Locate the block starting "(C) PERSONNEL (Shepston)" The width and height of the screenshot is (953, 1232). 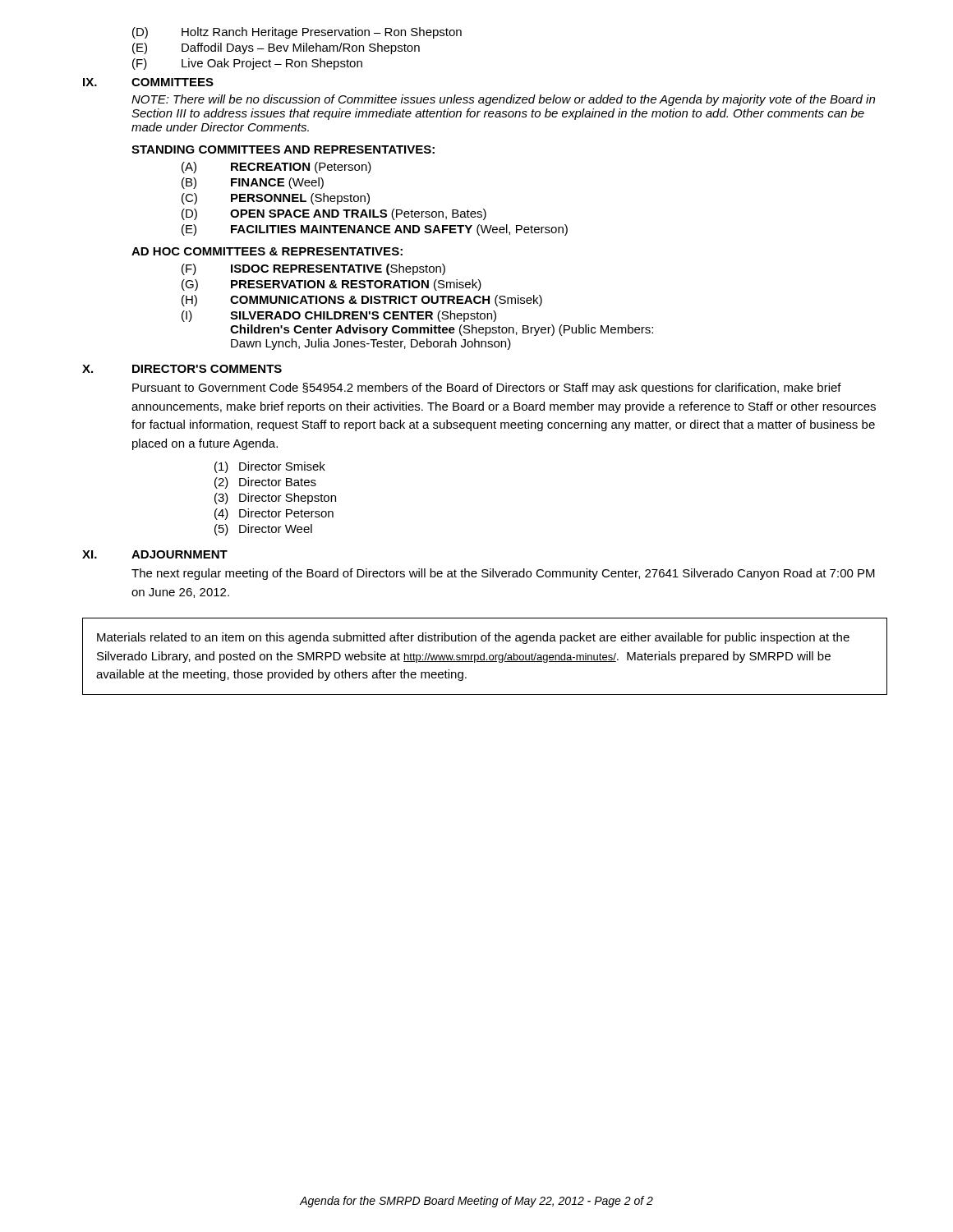[276, 198]
